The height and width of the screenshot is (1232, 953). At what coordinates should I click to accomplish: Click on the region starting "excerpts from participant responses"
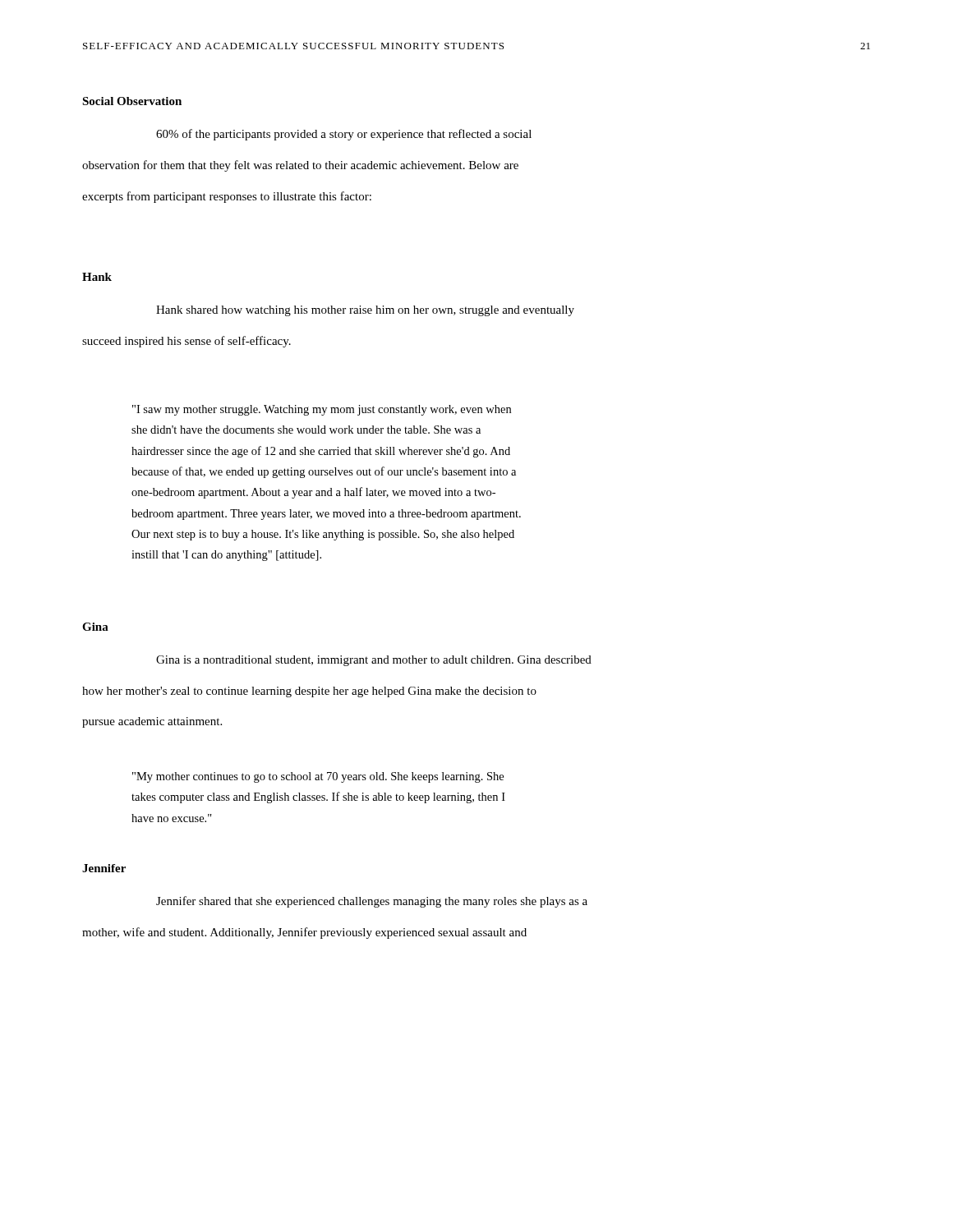point(227,196)
